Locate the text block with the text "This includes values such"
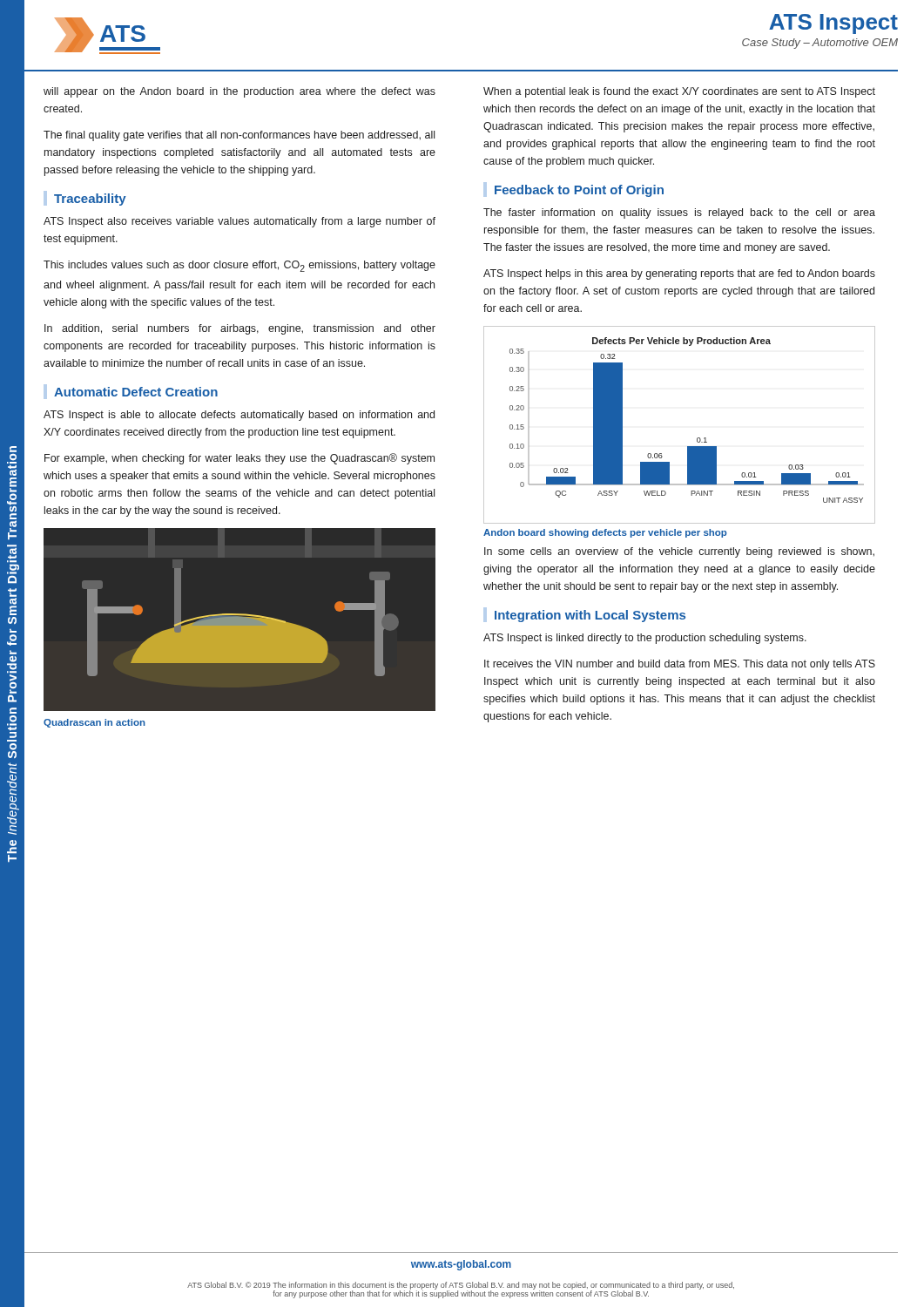Screen dimensions: 1307x924 pyautogui.click(x=240, y=284)
